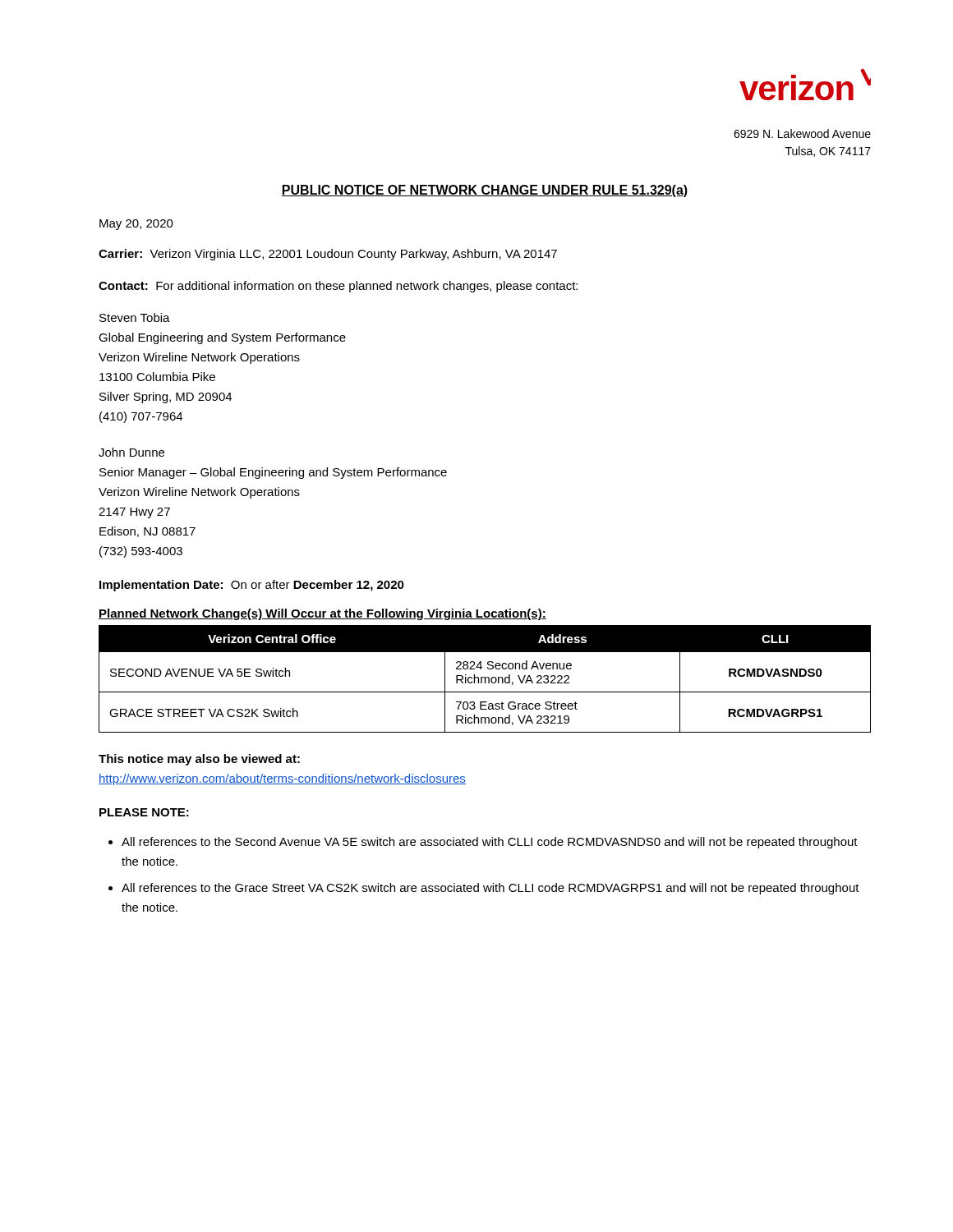Click the logo

click(x=485, y=88)
